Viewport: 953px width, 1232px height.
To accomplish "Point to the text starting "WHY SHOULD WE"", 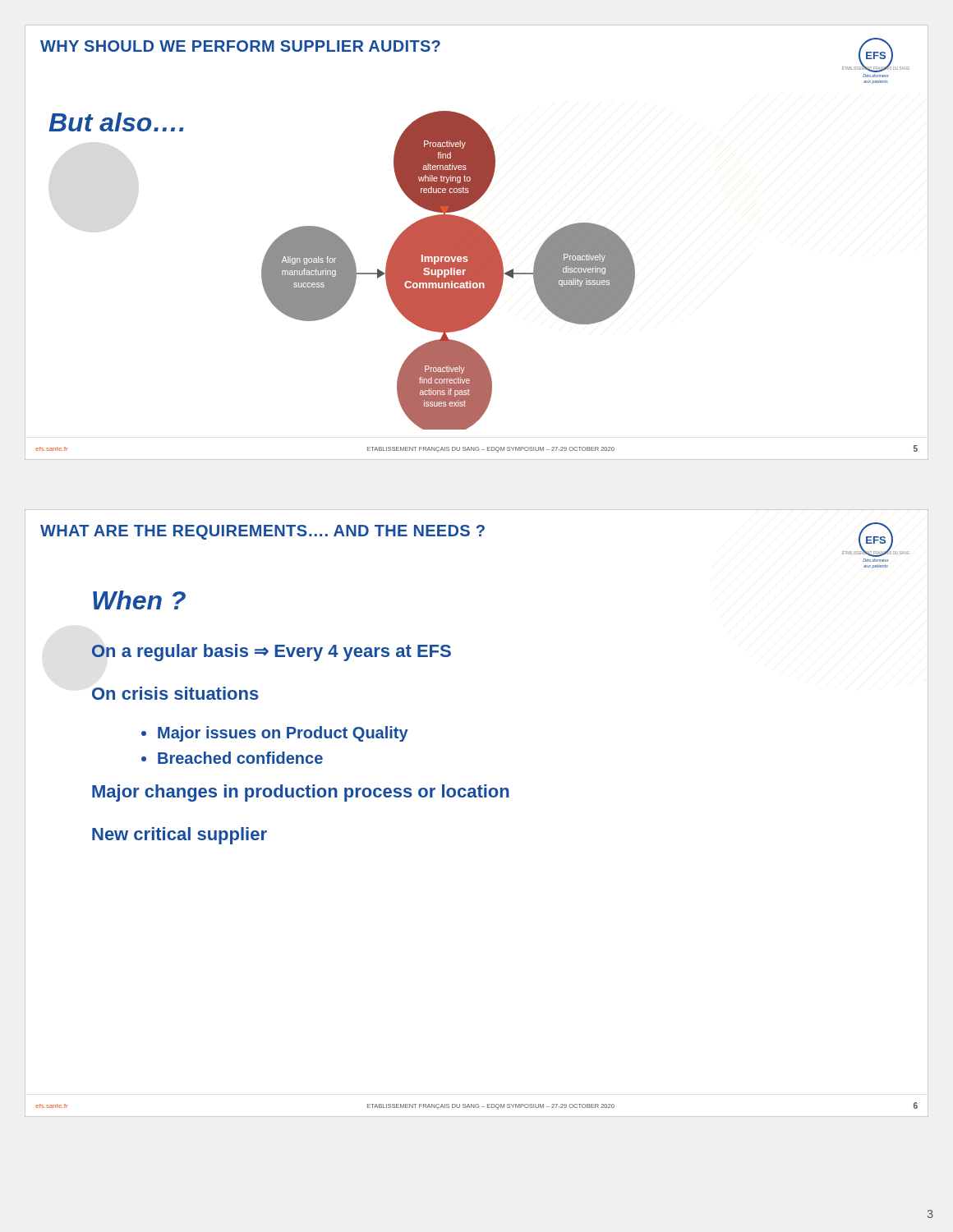I will coord(241,46).
